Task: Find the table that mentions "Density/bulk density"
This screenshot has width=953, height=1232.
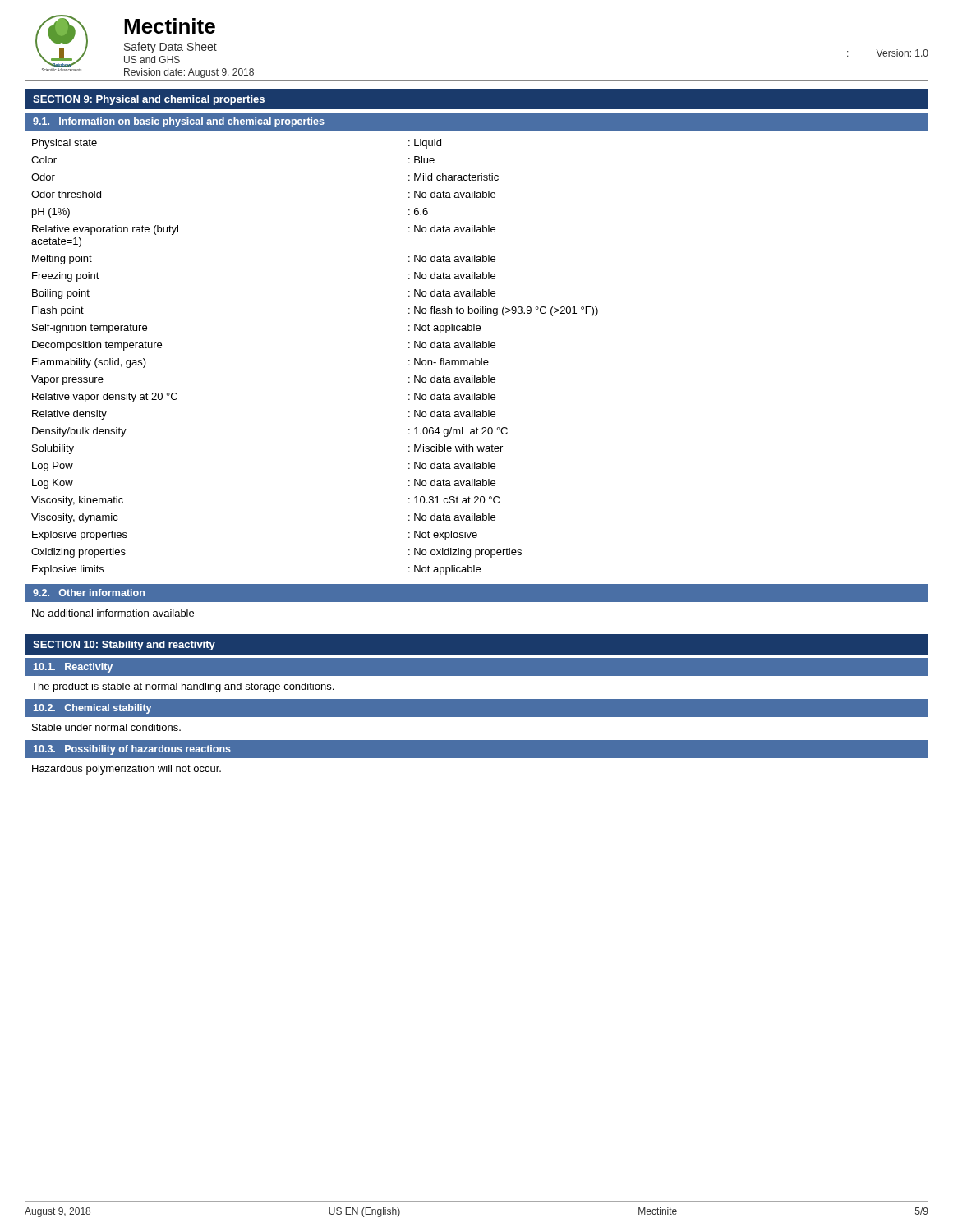Action: point(476,356)
